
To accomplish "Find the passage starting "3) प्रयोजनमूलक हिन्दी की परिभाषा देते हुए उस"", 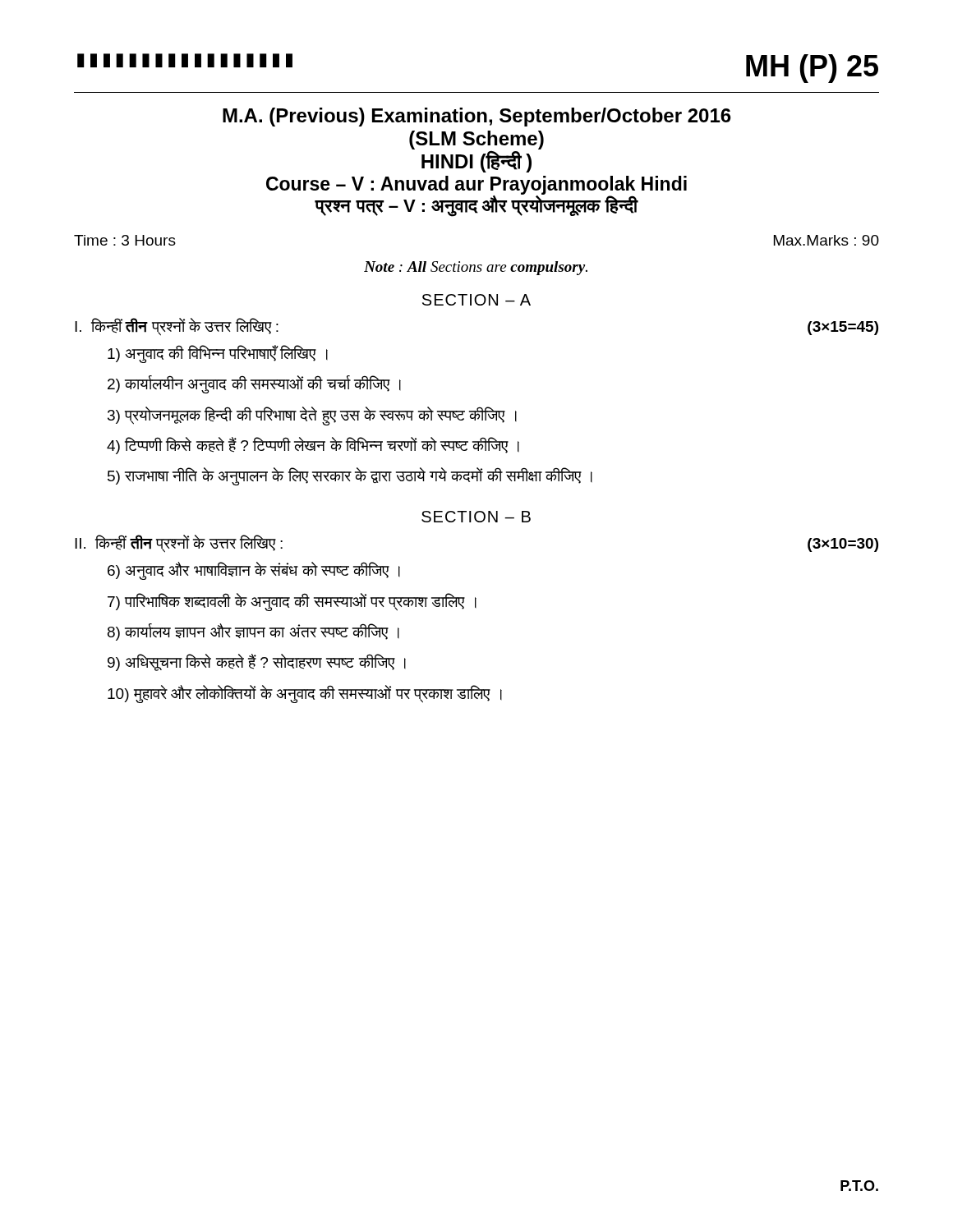I will [313, 415].
